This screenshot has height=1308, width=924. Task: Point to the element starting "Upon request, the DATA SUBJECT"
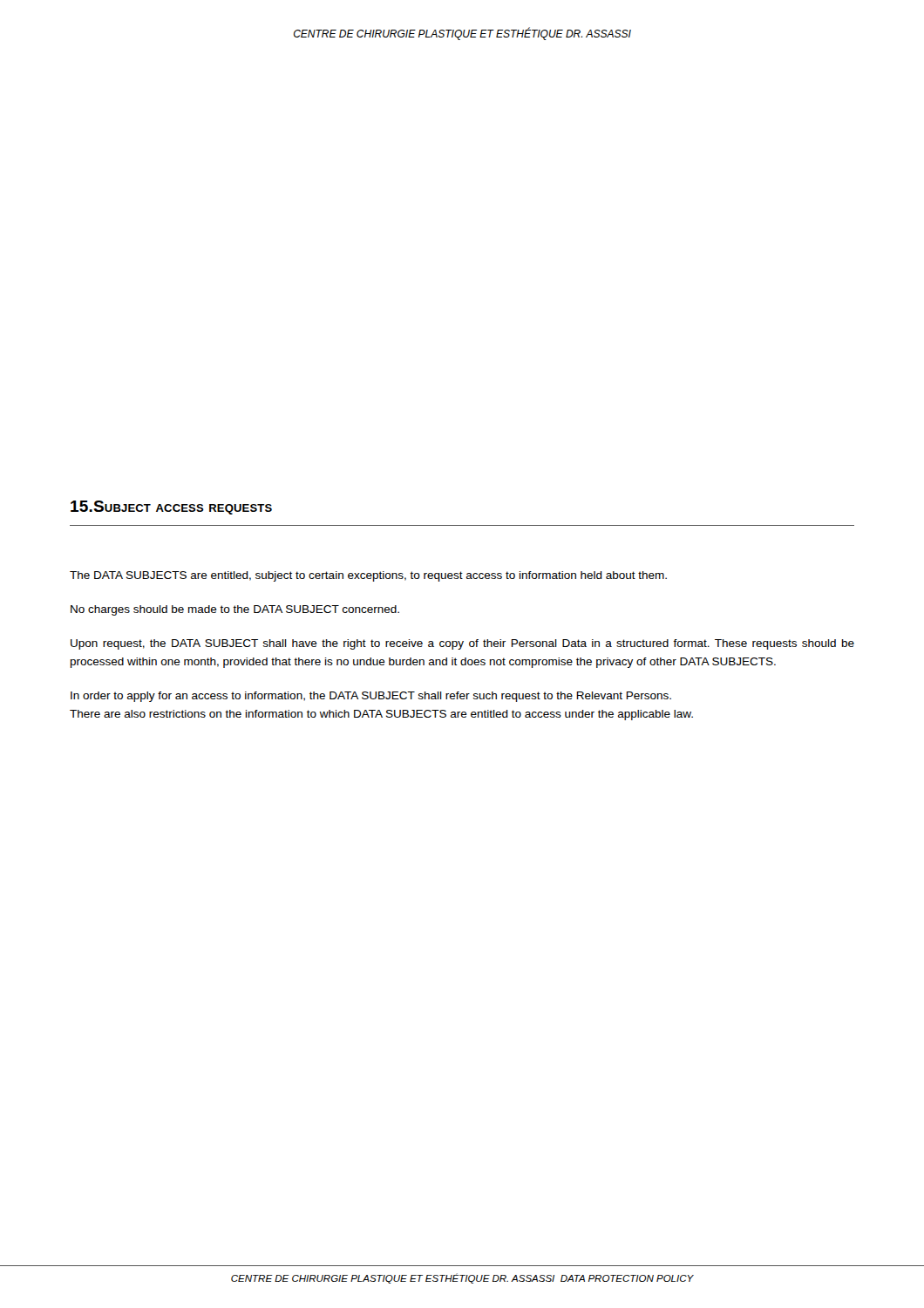pyautogui.click(x=462, y=652)
